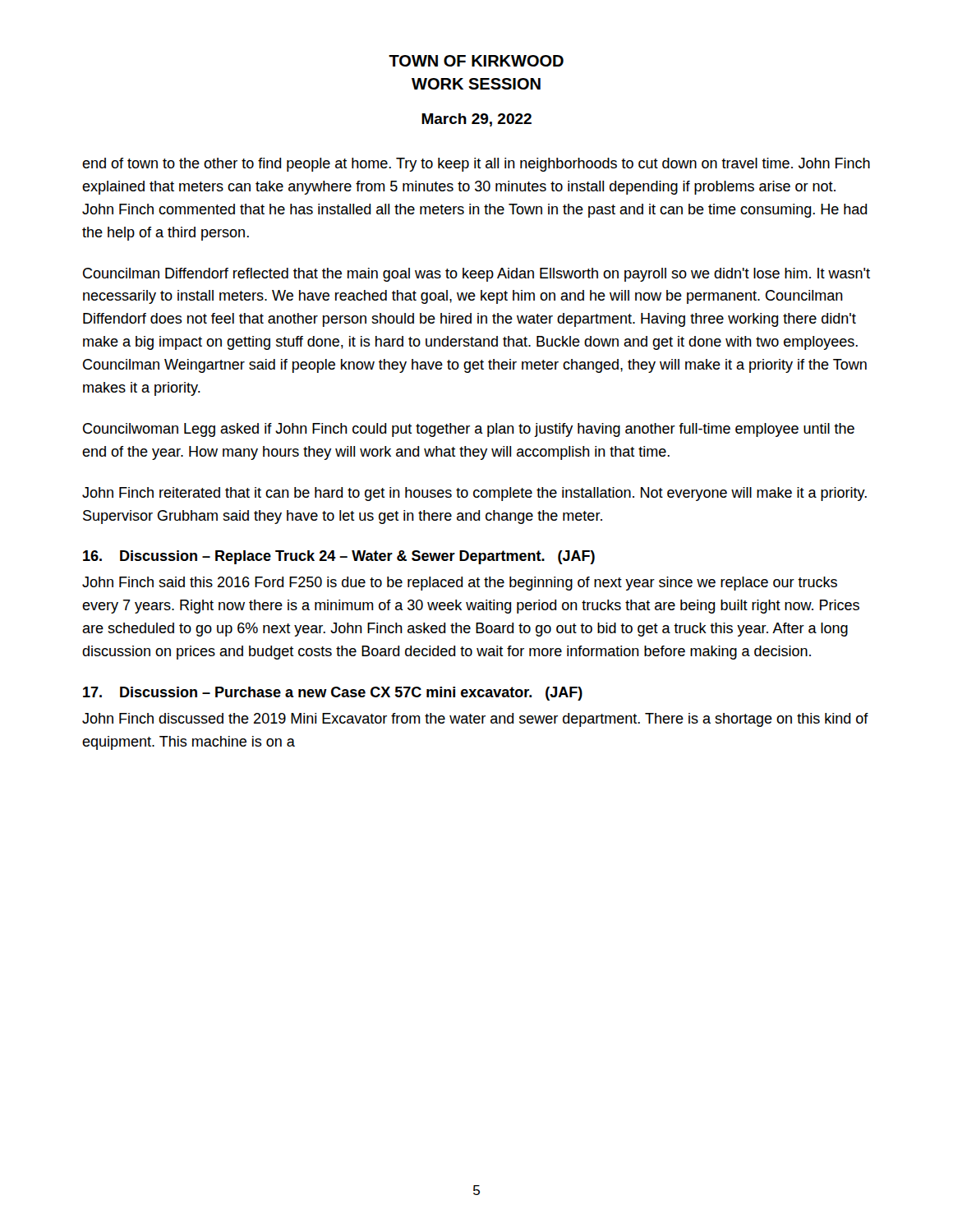The width and height of the screenshot is (953, 1232).
Task: Locate the element starting "end of town to the other"
Action: pyautogui.click(x=476, y=198)
